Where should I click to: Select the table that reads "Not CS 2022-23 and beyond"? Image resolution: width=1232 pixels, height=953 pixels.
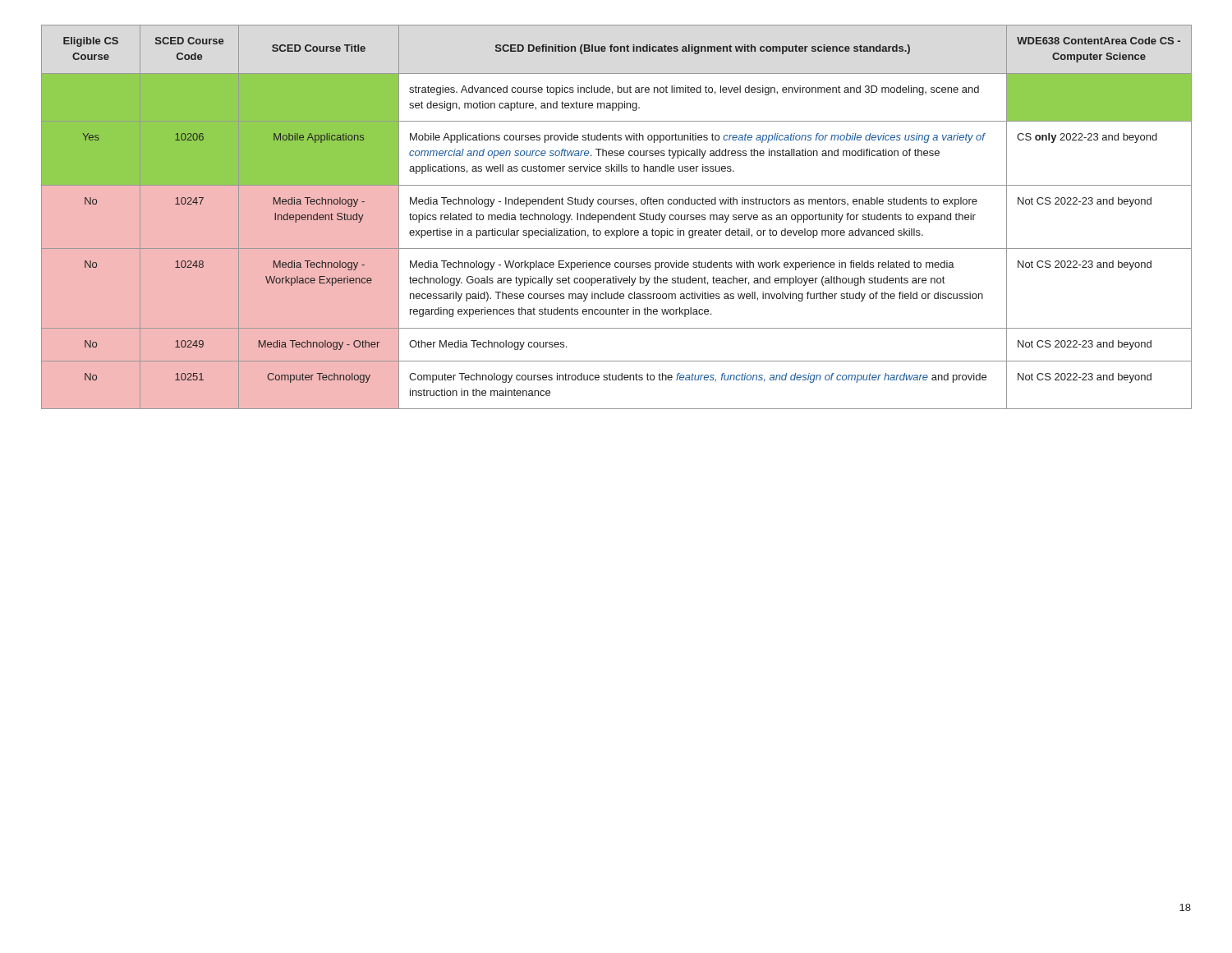616,217
